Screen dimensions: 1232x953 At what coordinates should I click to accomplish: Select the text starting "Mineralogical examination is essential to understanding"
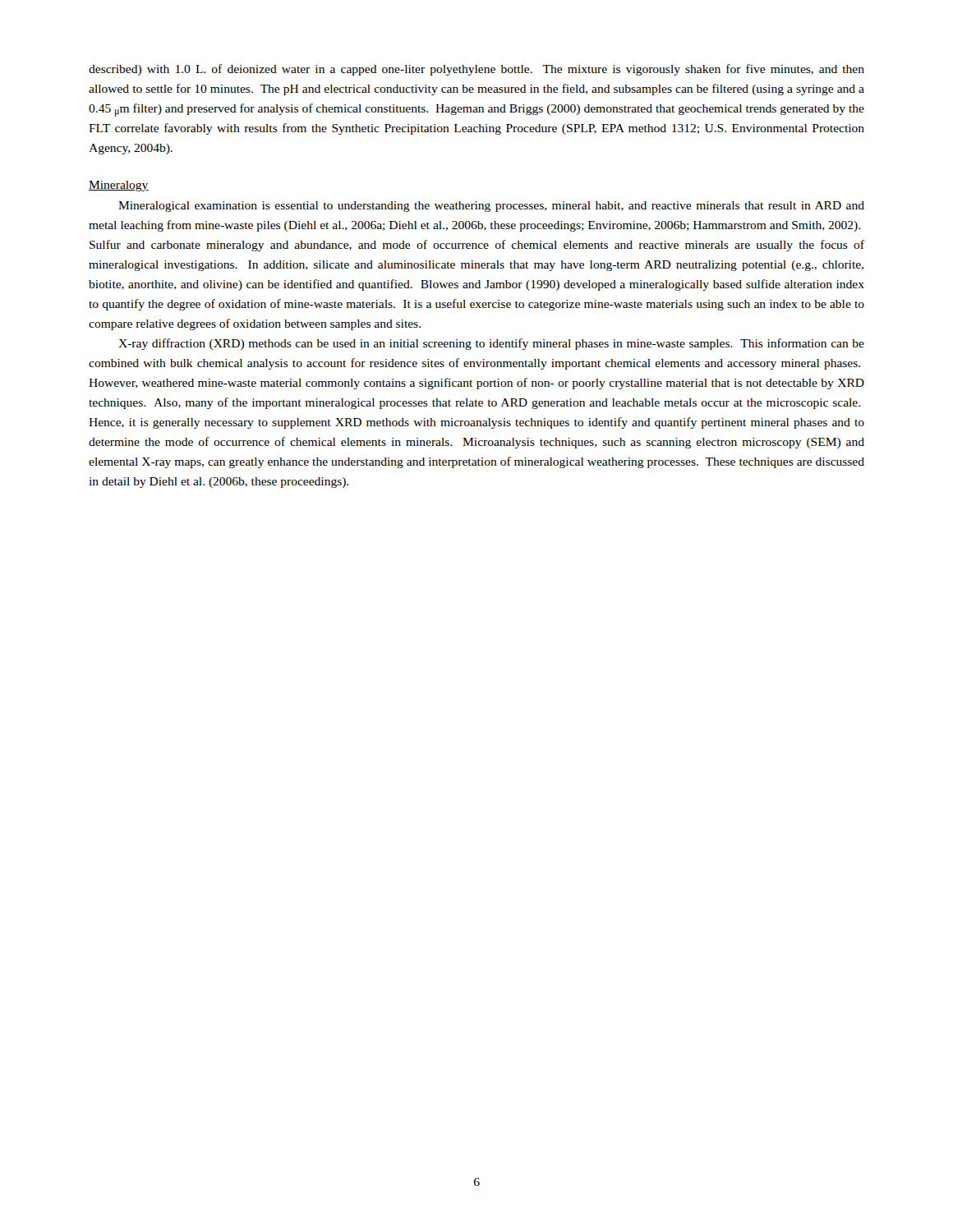(x=476, y=343)
